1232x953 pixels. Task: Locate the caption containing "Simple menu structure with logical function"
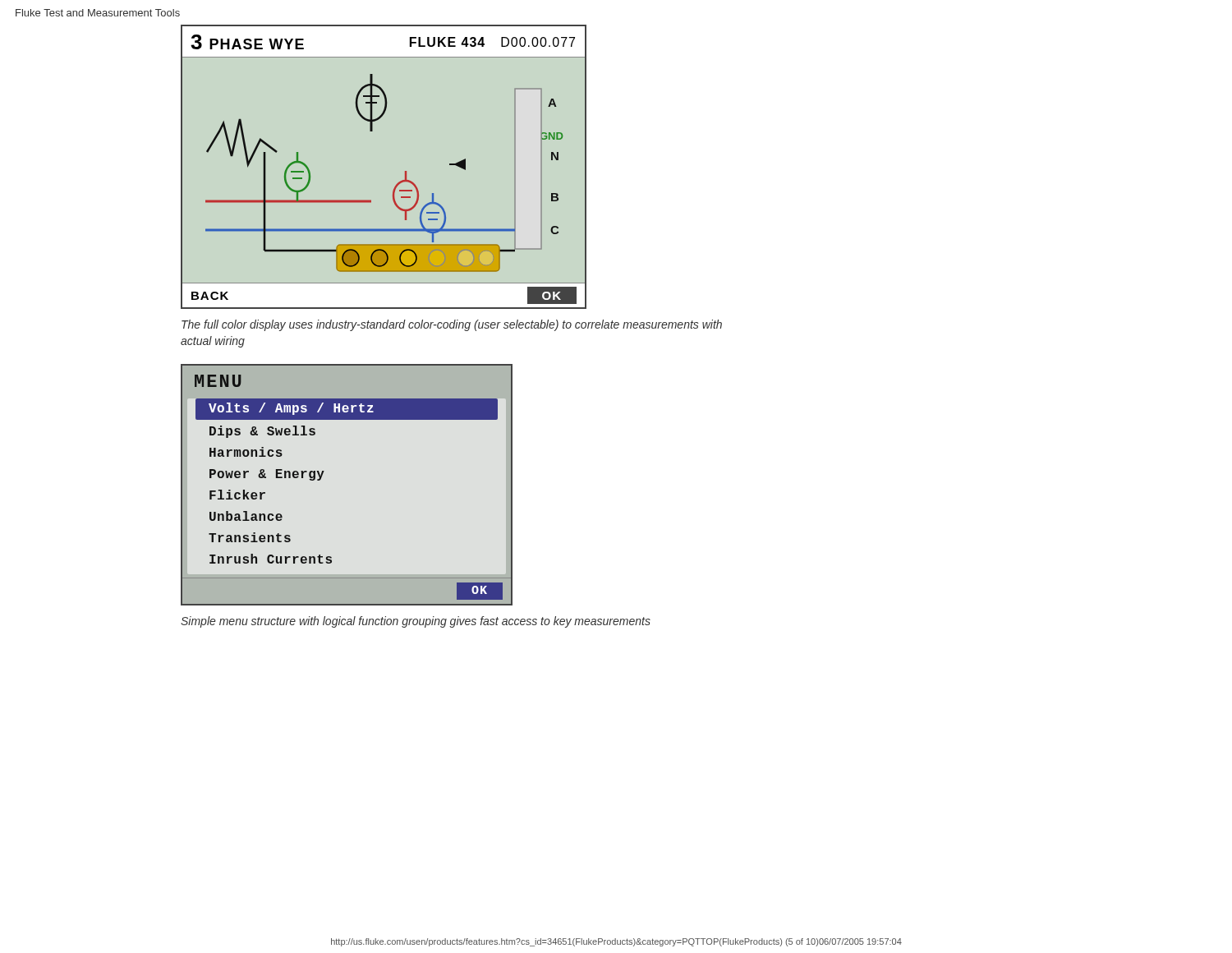pyautogui.click(x=416, y=621)
